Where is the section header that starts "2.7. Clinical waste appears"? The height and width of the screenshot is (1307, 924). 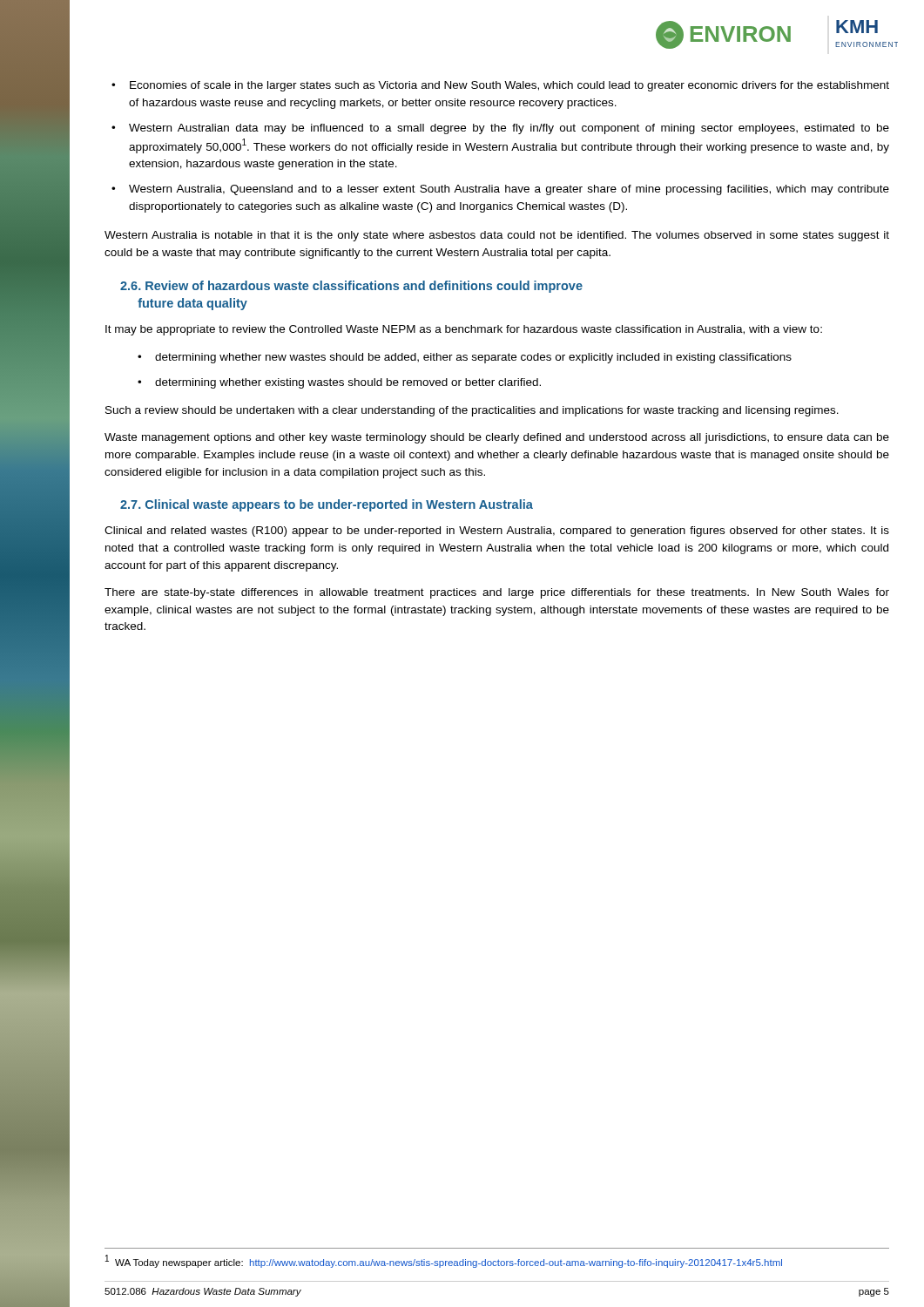click(x=326, y=505)
